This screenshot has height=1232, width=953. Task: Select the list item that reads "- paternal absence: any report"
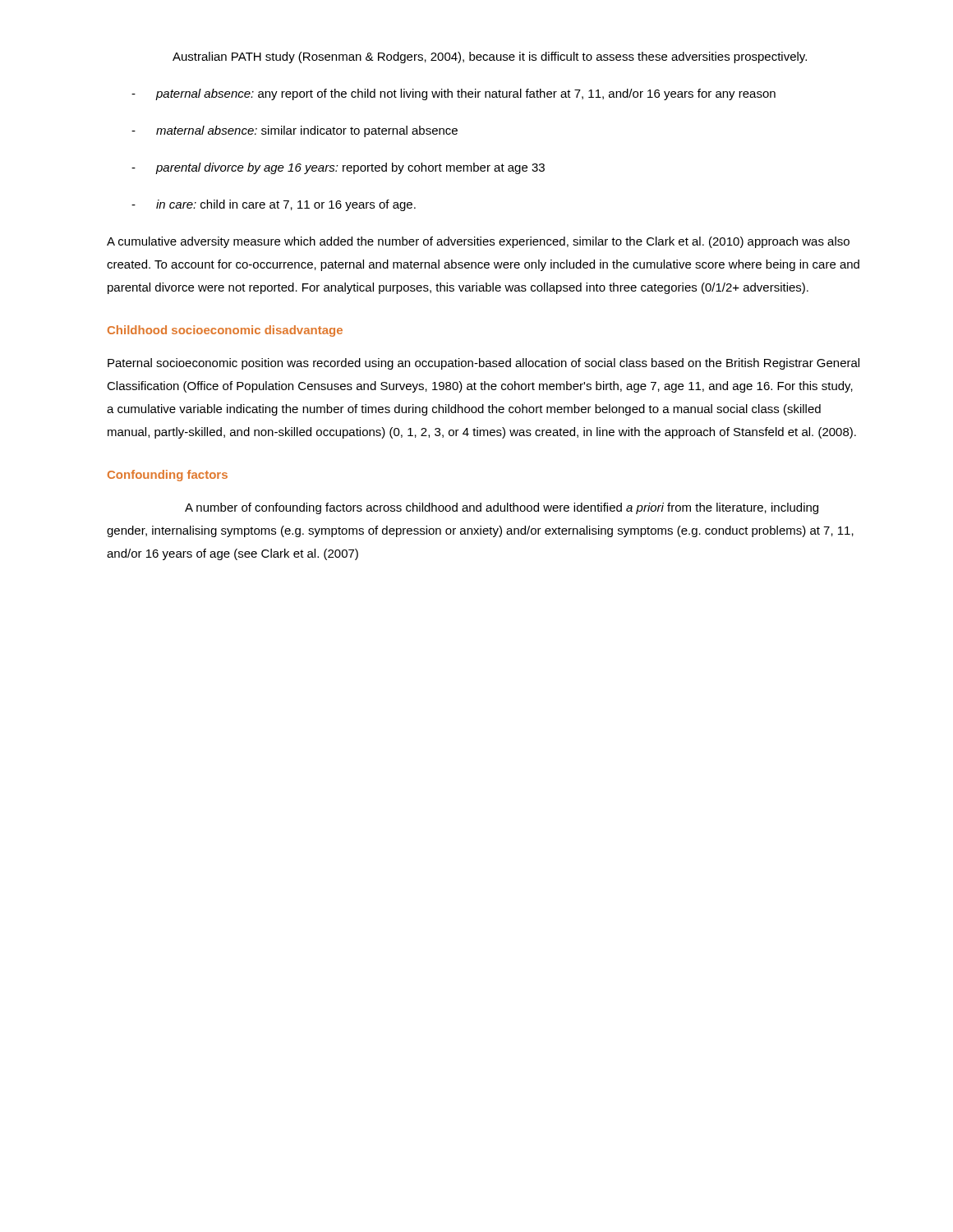(x=497, y=93)
